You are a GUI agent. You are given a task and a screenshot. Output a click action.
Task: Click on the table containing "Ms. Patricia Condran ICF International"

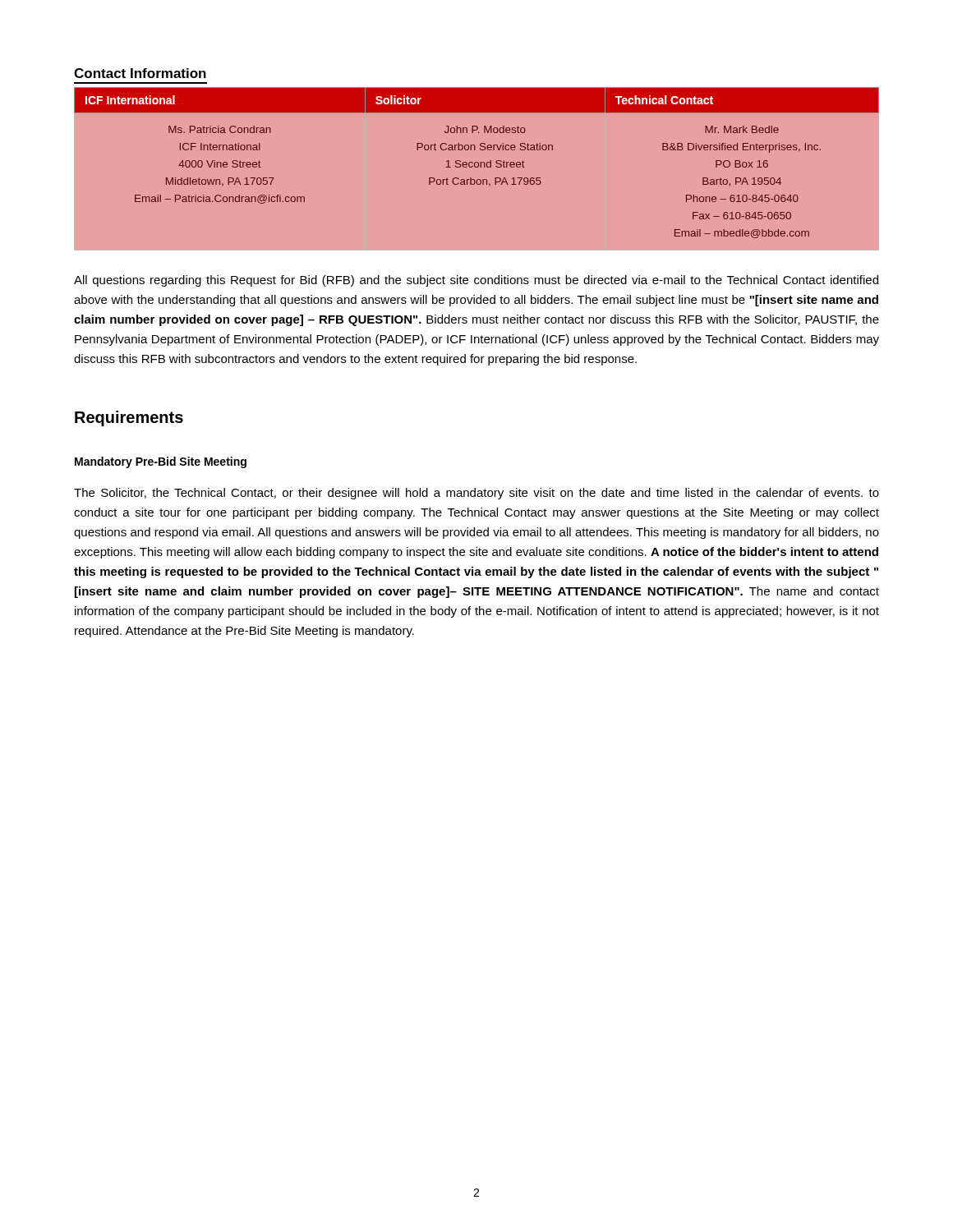(476, 169)
